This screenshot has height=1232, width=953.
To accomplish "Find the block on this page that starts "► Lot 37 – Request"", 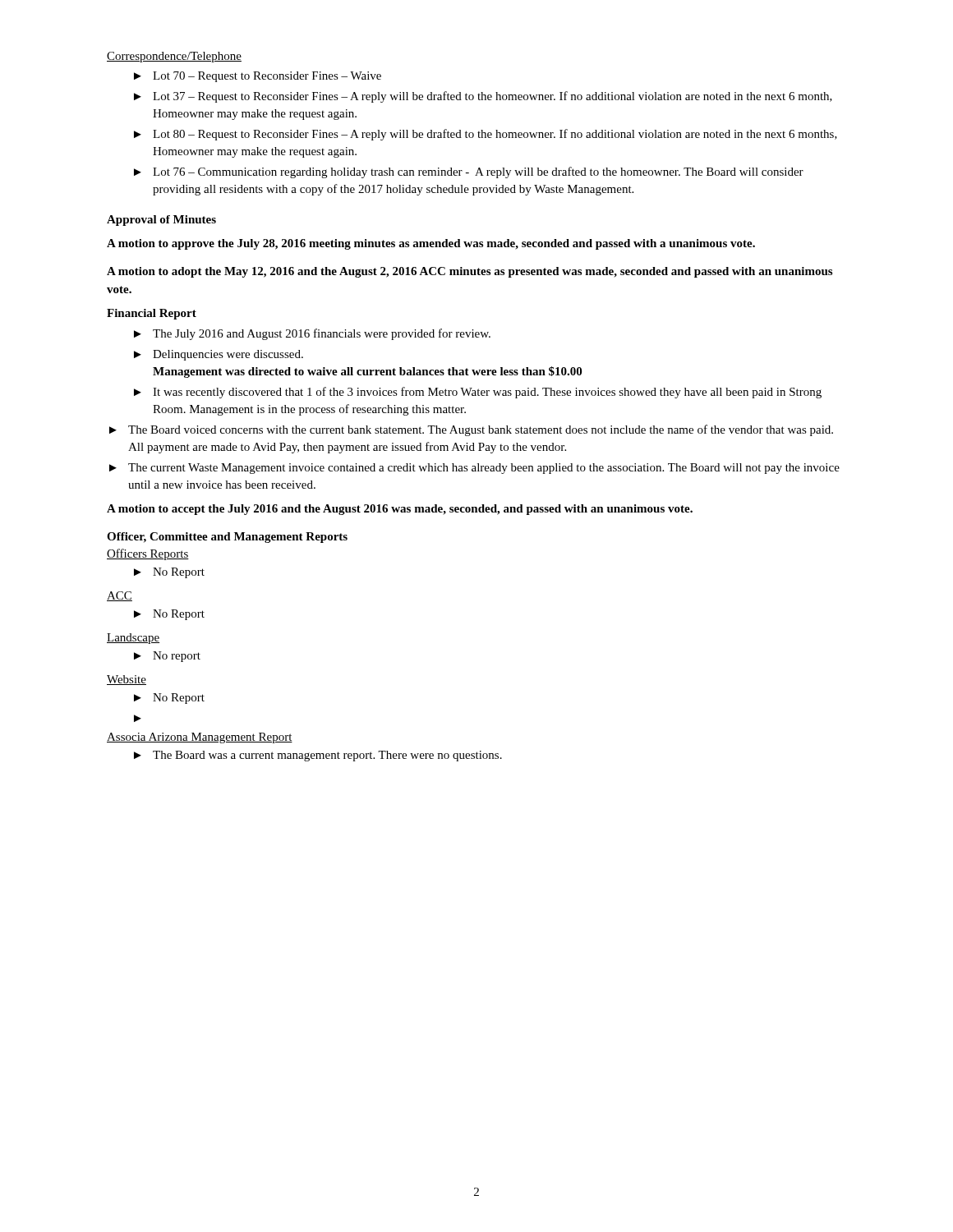I will coord(489,105).
